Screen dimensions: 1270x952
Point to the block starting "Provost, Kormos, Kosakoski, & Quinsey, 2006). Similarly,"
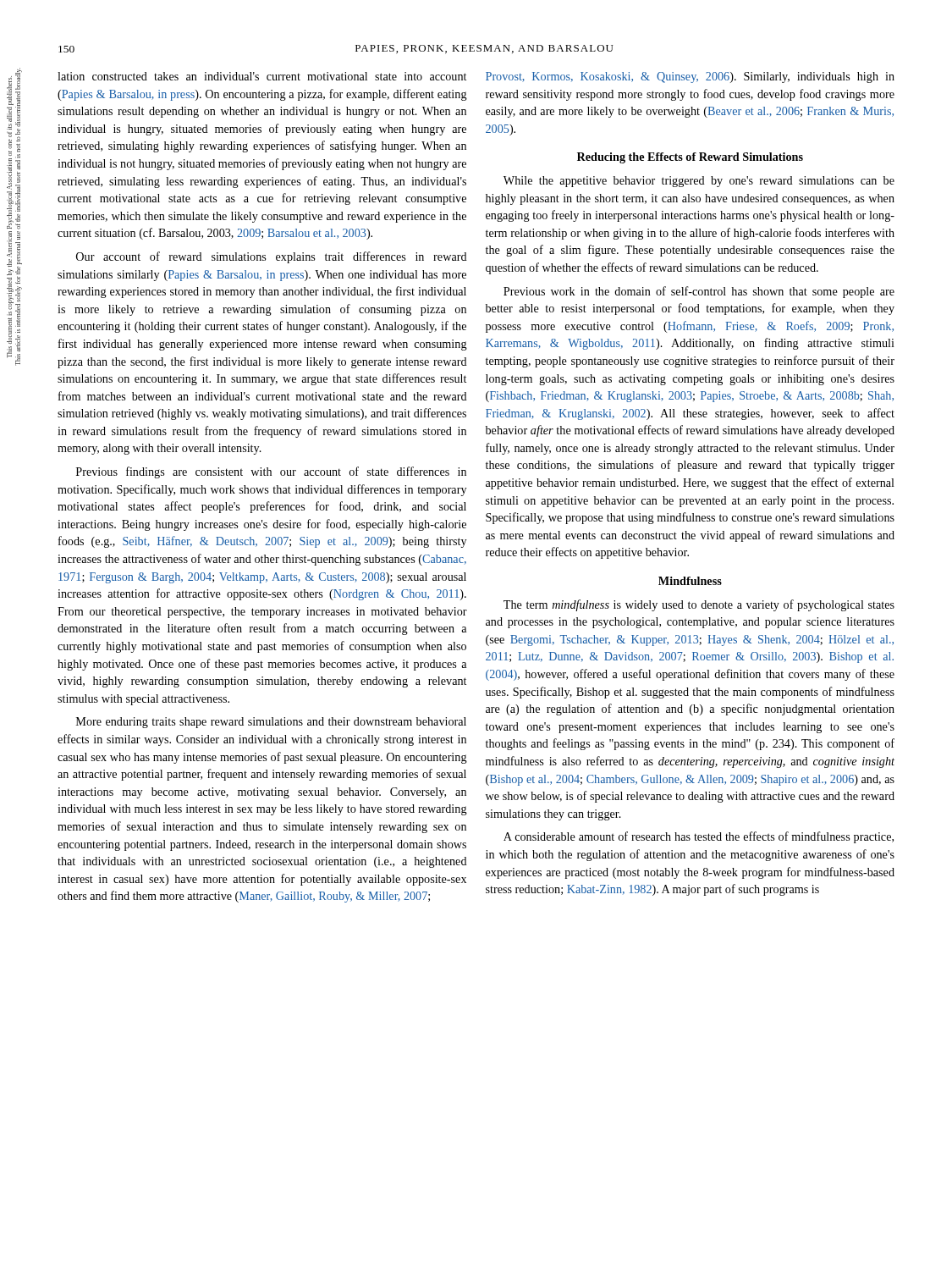[x=690, y=103]
